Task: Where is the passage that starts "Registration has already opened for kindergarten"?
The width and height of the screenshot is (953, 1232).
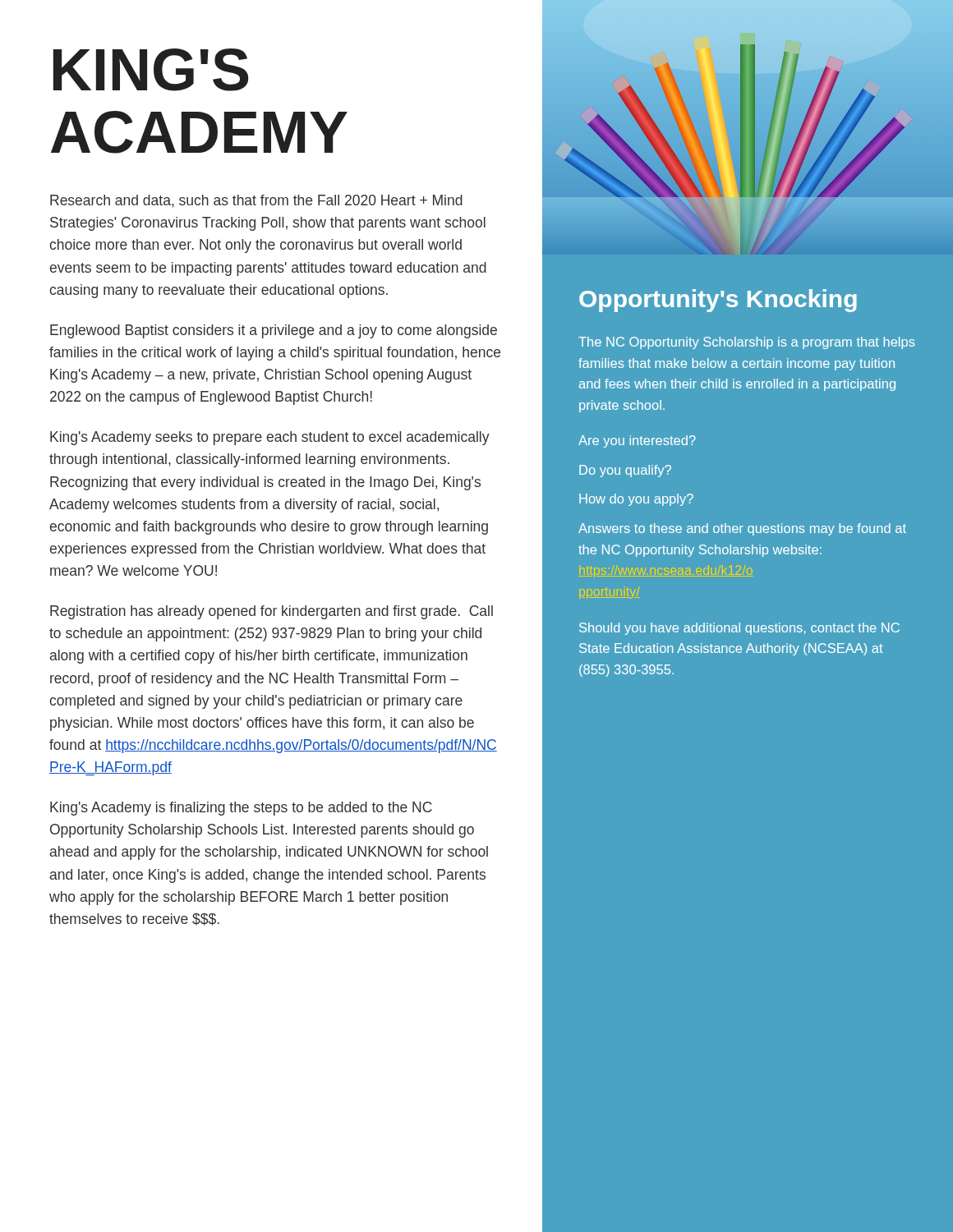Action: tap(275, 690)
